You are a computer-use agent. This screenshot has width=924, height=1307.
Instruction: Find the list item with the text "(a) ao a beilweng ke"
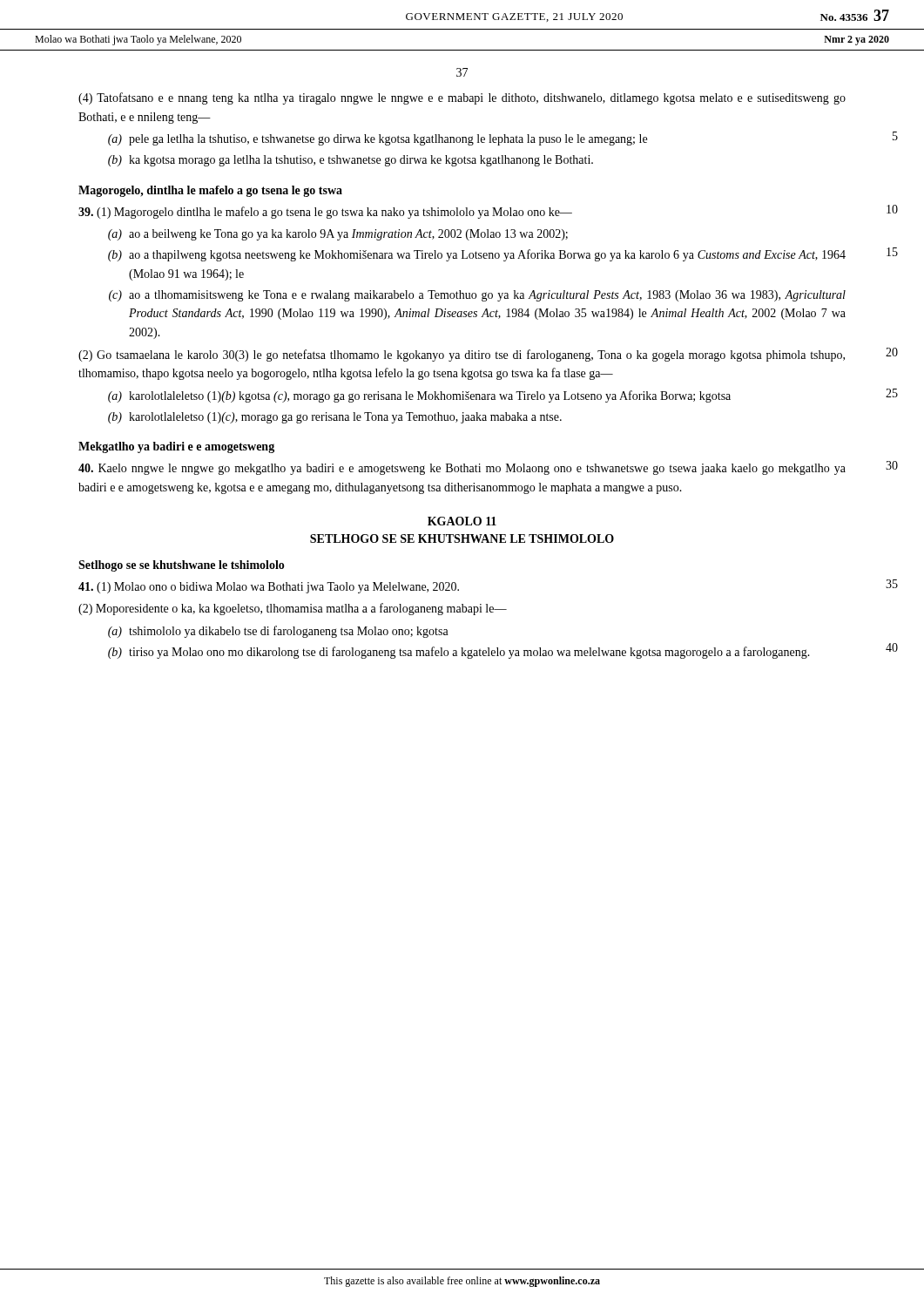coord(462,235)
